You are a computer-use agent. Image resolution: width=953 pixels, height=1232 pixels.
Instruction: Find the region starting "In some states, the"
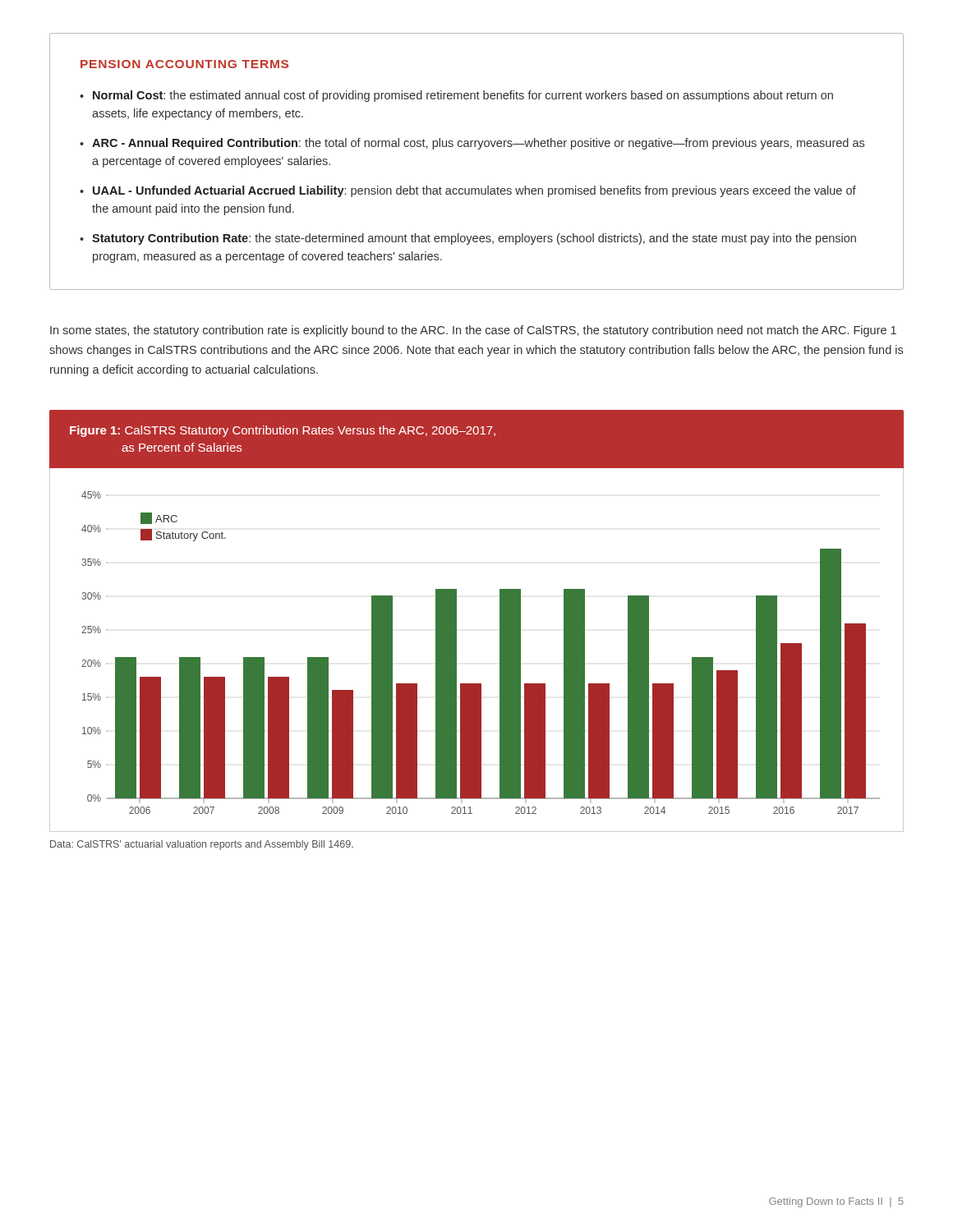(x=476, y=350)
